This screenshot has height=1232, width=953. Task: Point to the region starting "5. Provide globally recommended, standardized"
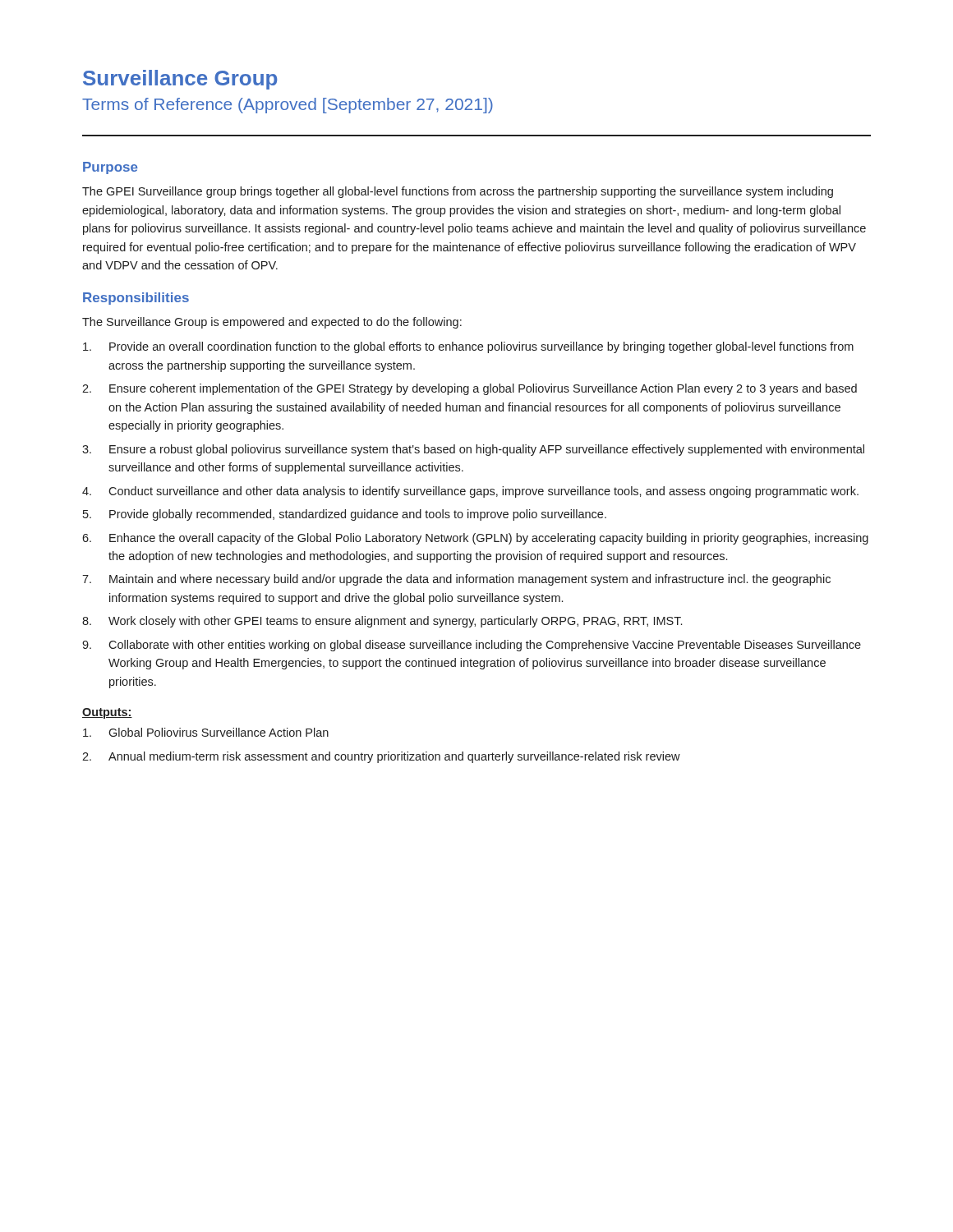point(476,514)
